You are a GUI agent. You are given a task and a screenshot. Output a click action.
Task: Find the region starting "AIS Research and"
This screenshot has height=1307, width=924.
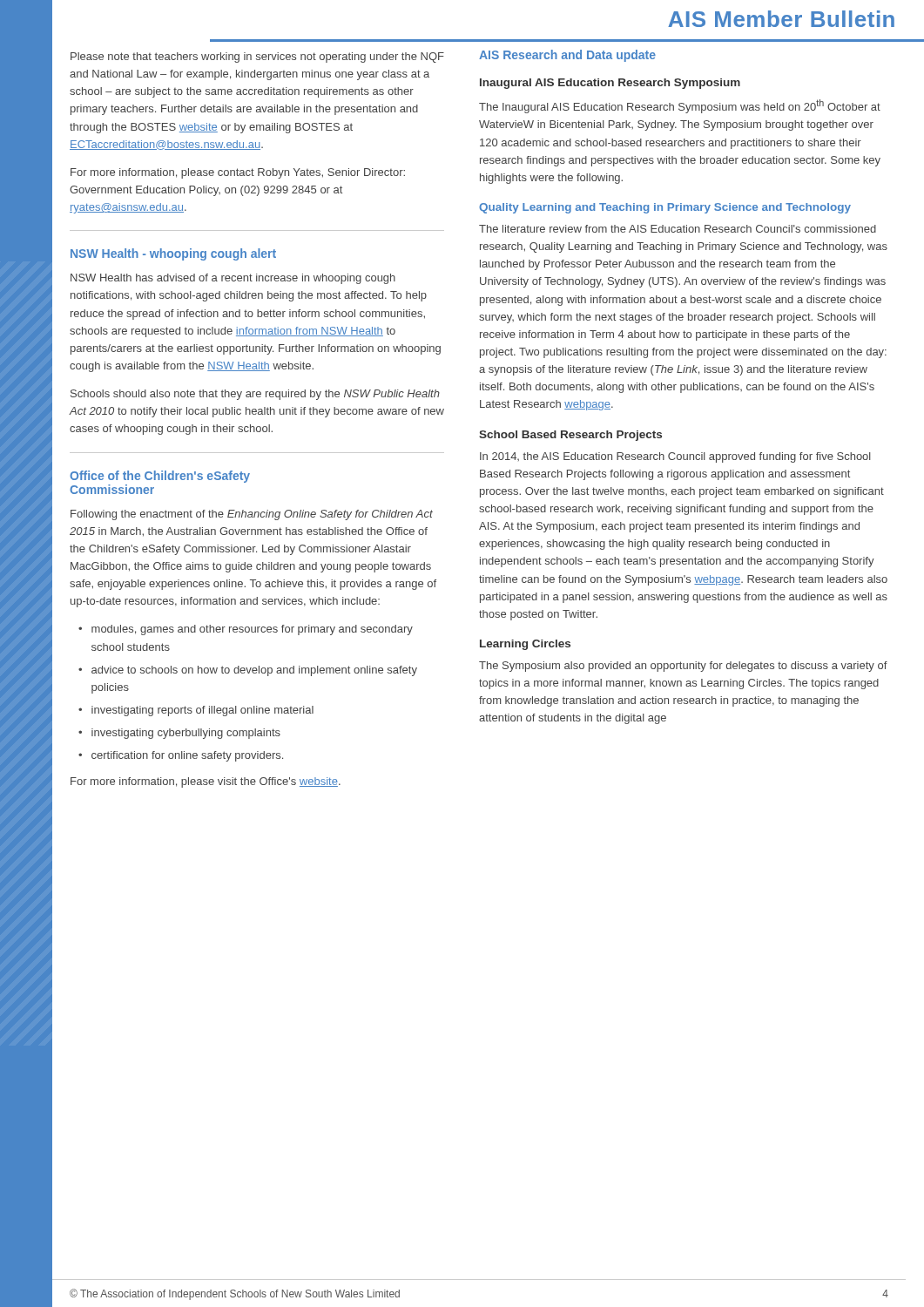coord(567,55)
